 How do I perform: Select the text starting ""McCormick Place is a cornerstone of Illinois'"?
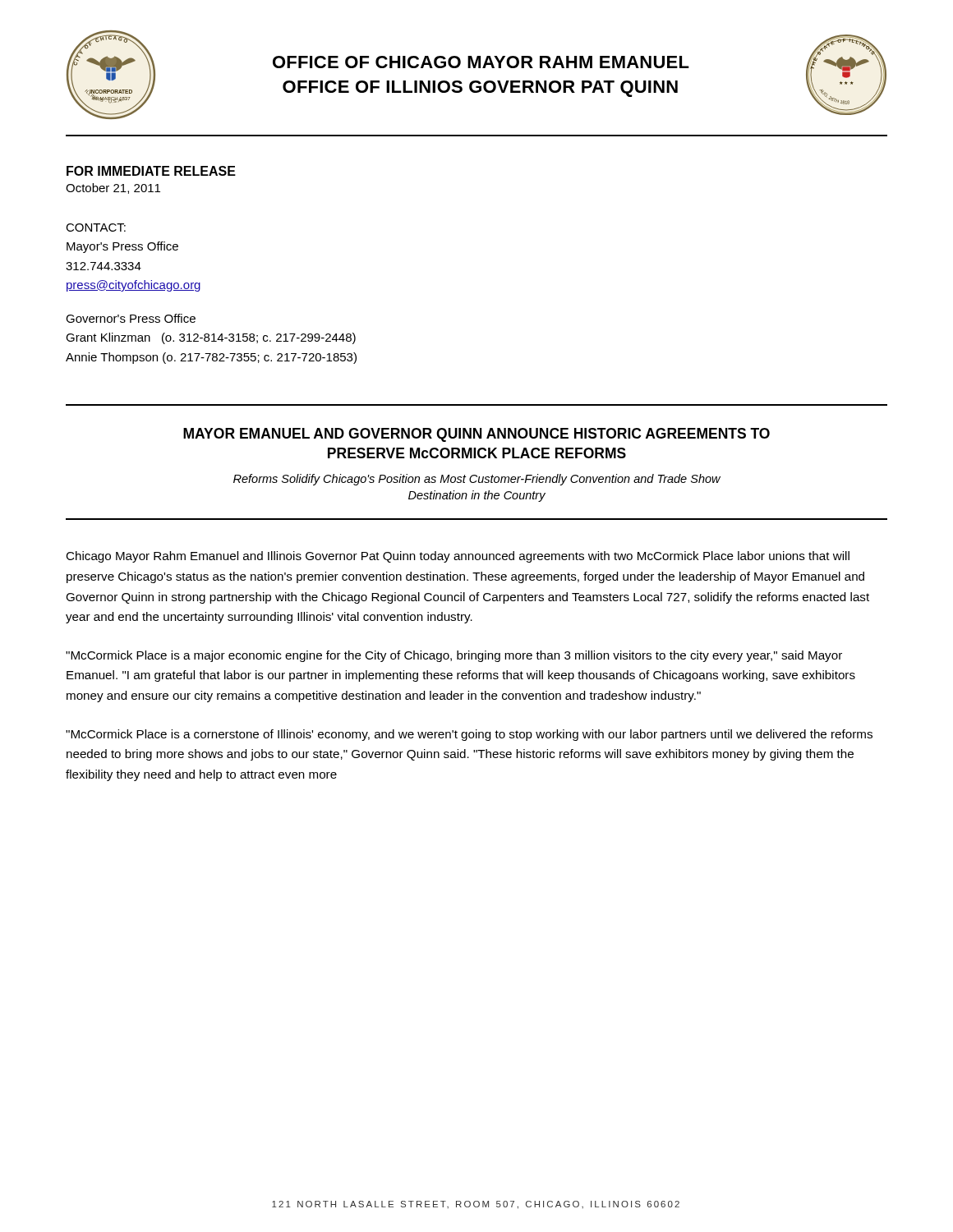(476, 755)
